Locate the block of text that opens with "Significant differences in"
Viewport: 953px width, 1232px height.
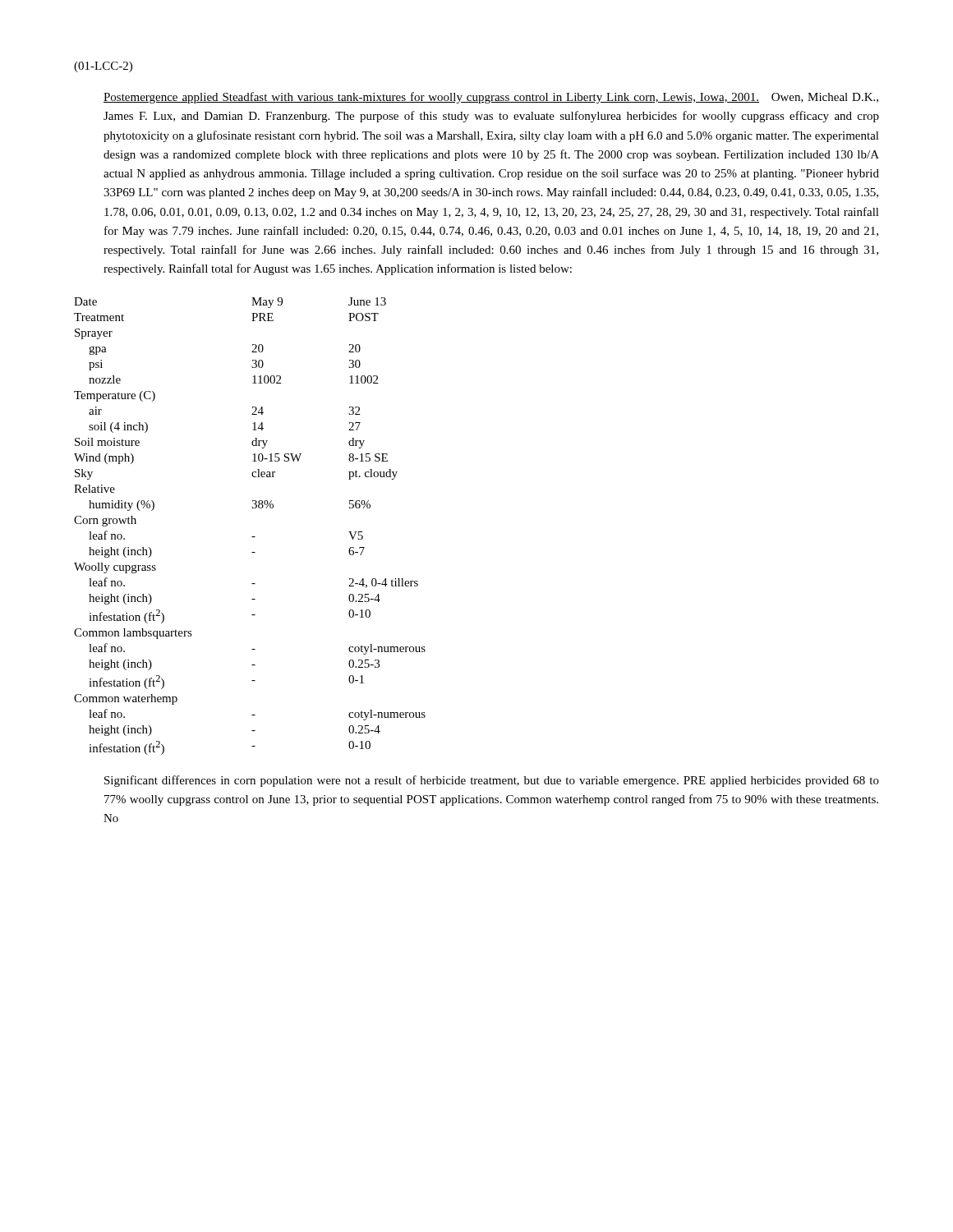(x=491, y=800)
